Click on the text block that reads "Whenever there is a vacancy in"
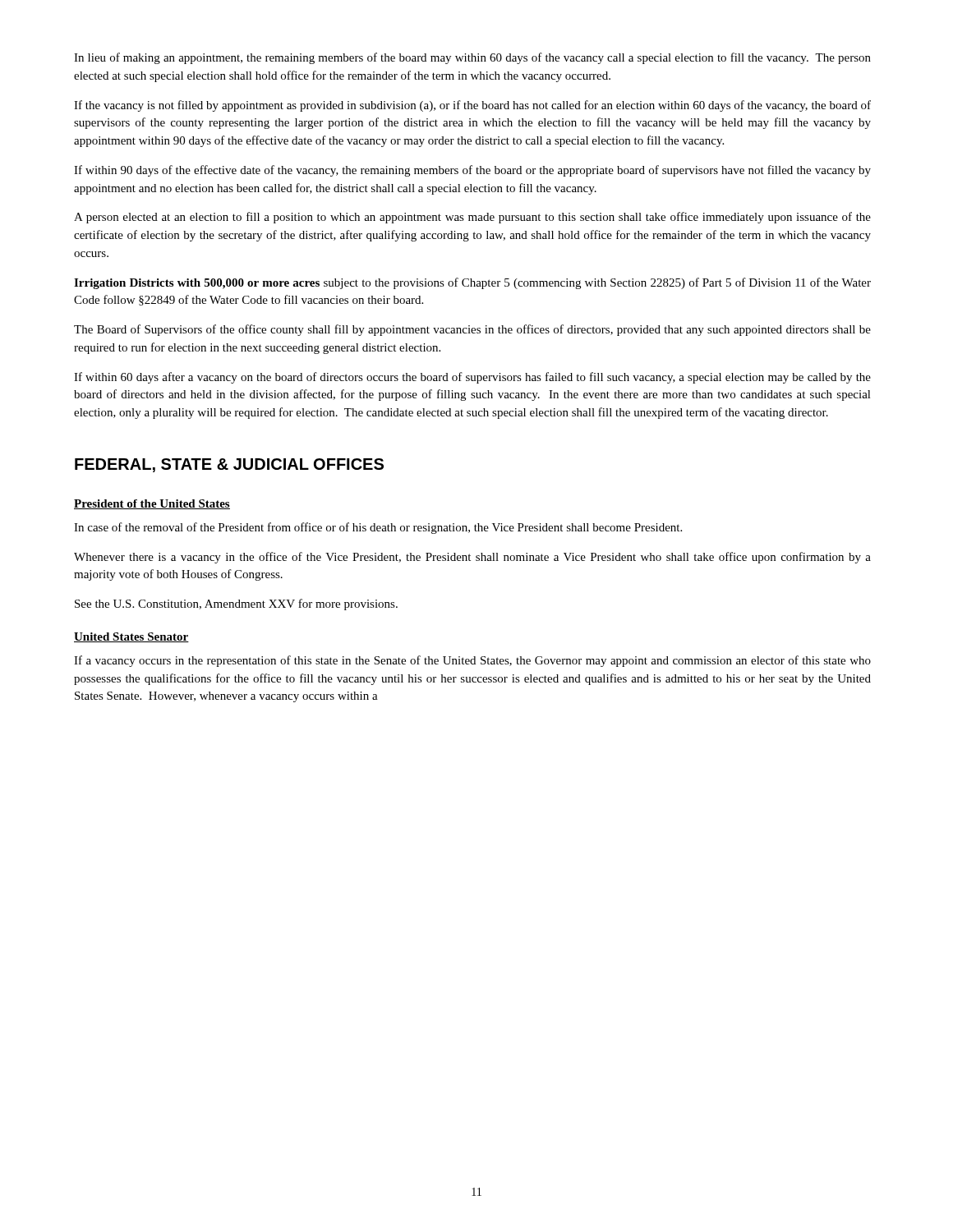Viewport: 953px width, 1232px height. (x=472, y=565)
